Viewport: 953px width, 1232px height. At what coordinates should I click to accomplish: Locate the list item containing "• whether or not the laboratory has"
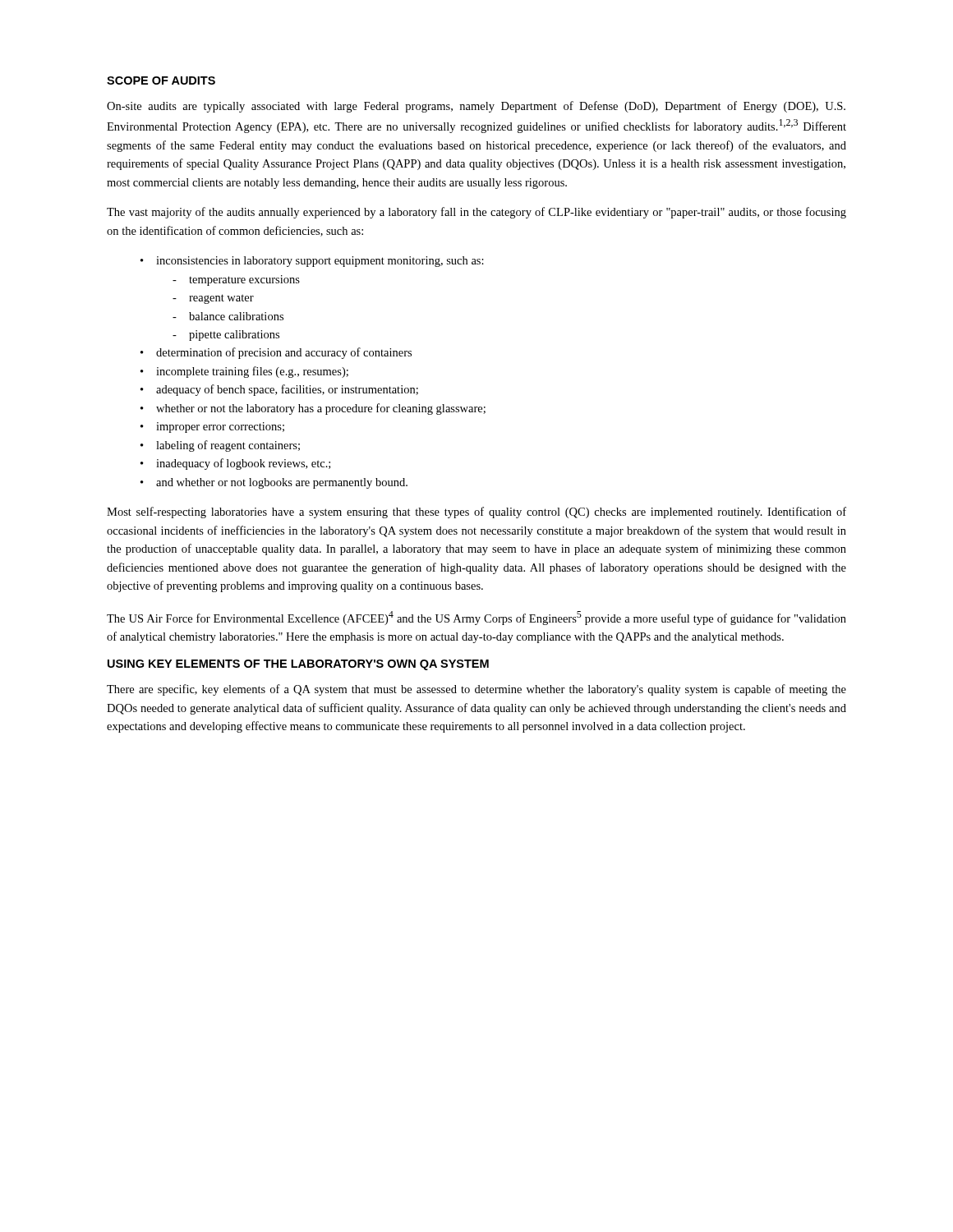[x=313, y=408]
